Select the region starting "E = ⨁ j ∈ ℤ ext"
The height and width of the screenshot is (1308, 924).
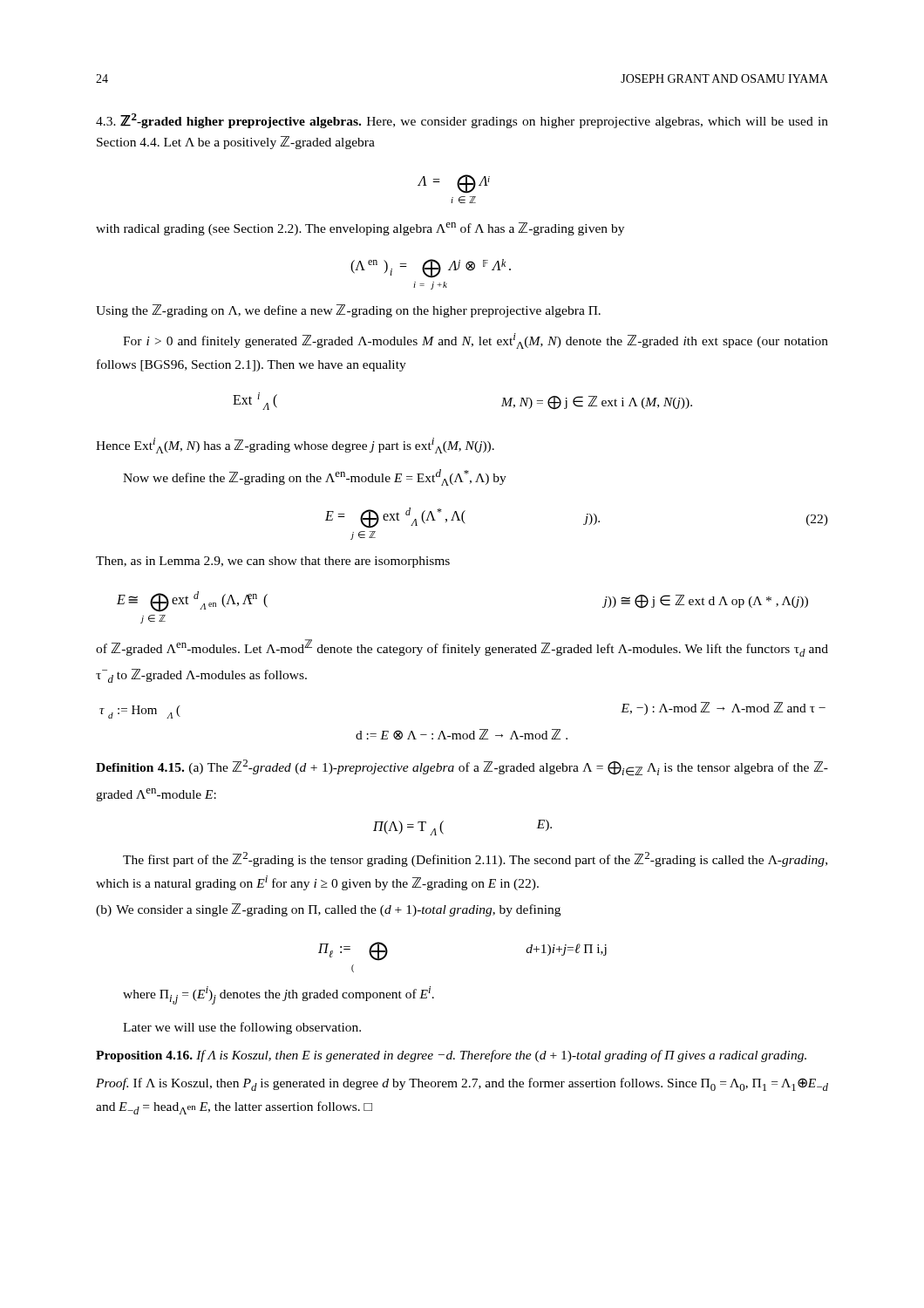click(576, 519)
